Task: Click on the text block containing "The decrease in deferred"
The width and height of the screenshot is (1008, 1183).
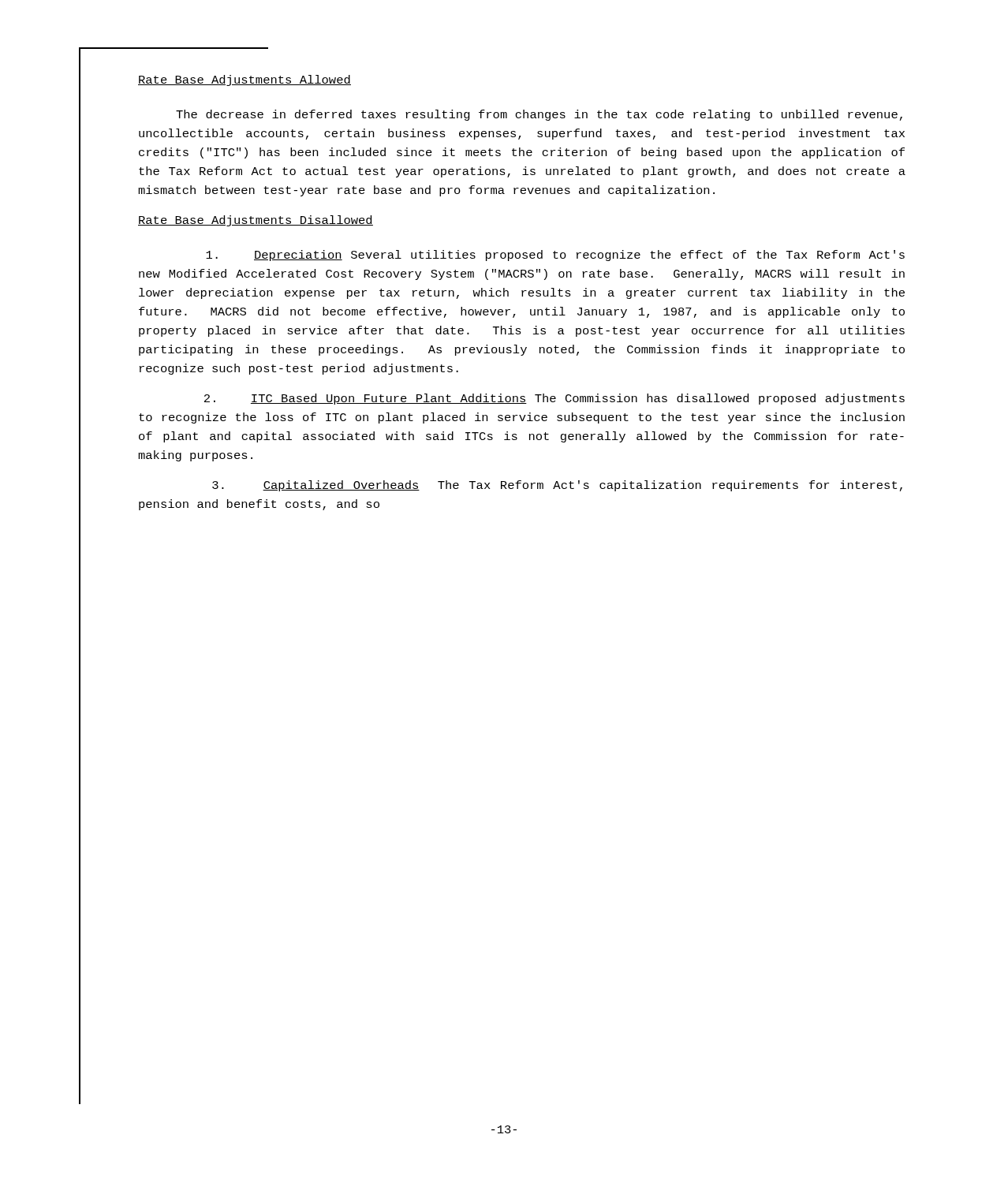Action: click(x=522, y=153)
